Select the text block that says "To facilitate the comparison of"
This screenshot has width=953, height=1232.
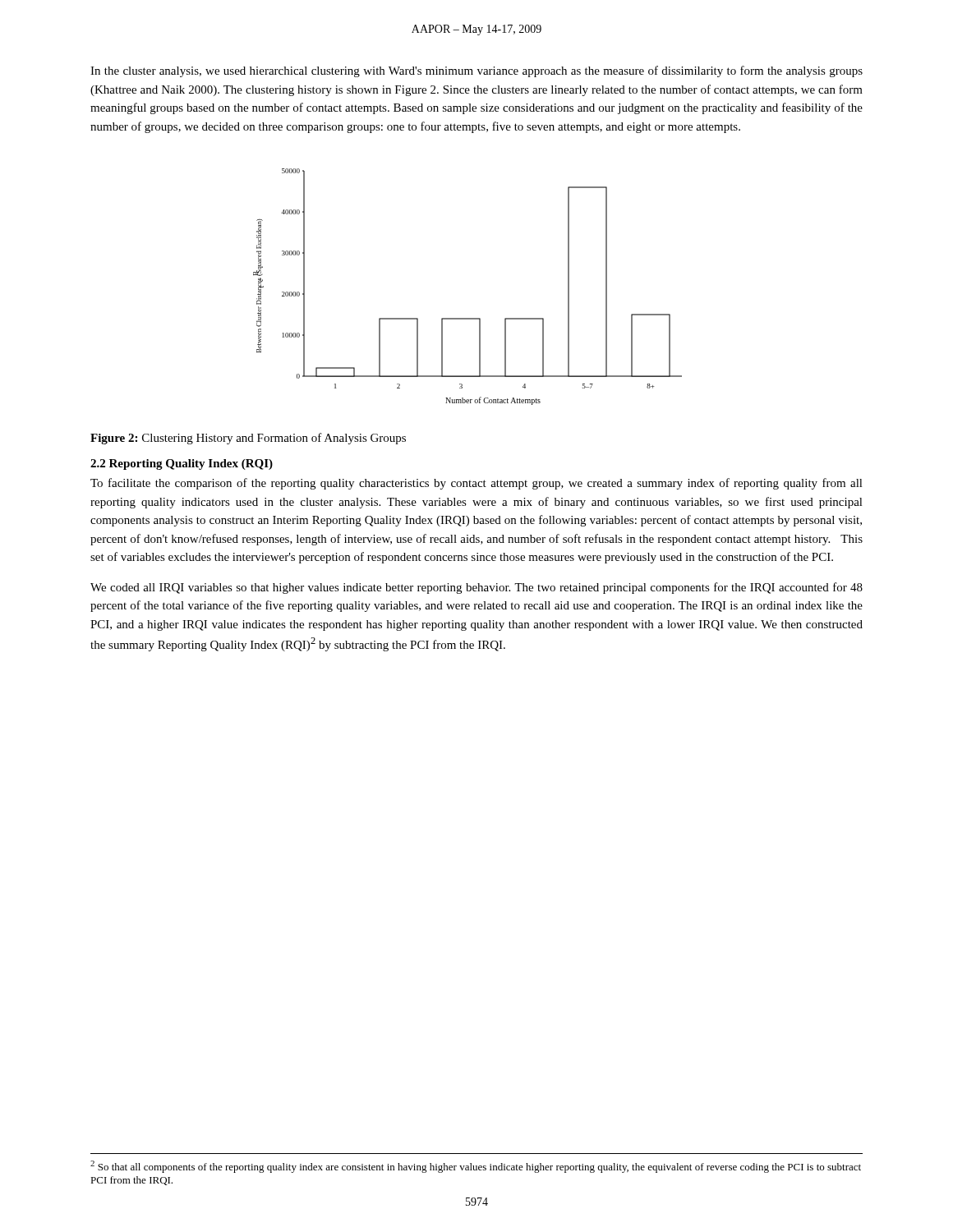click(x=476, y=520)
